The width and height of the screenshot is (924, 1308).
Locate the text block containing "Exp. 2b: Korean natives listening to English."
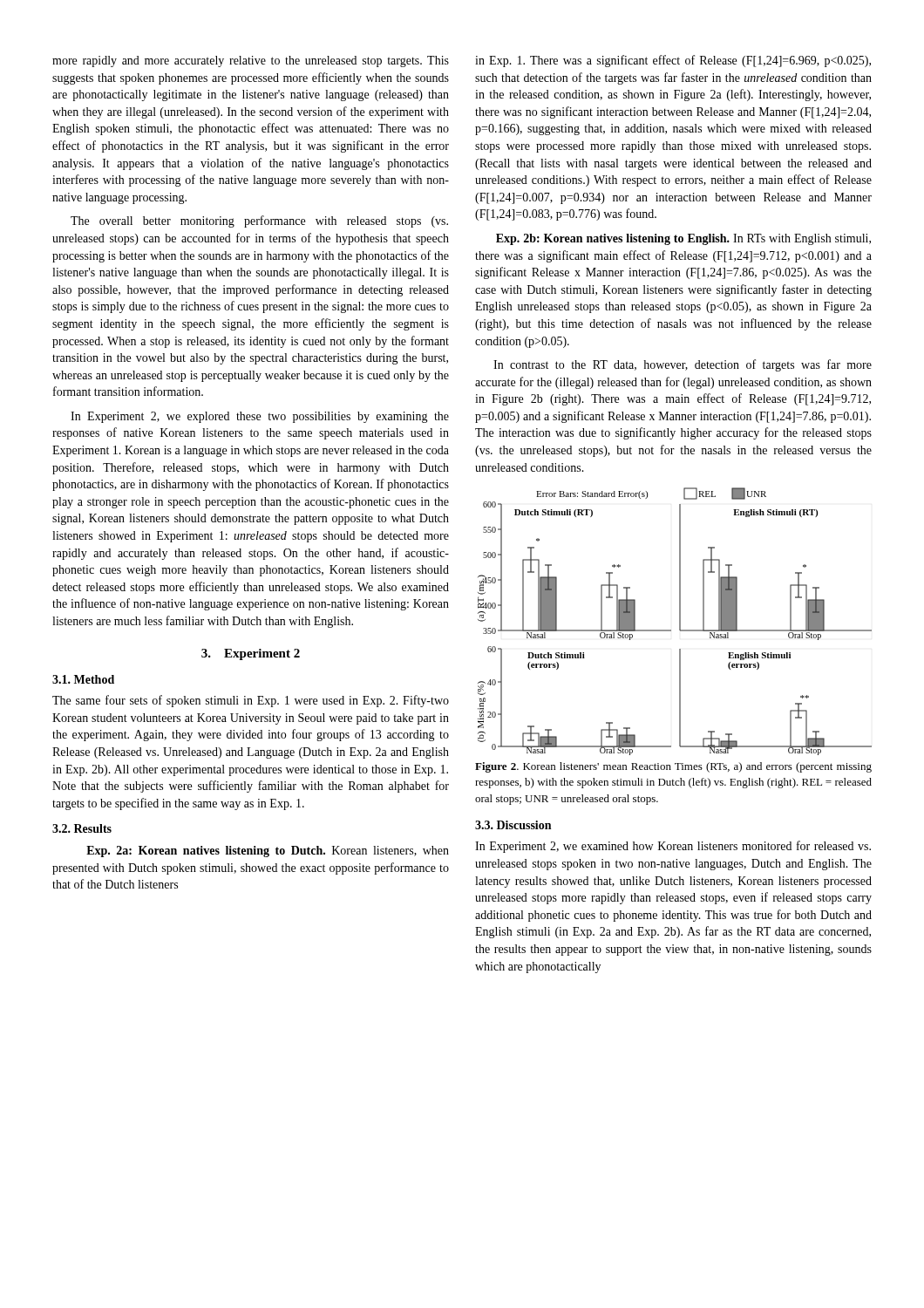pyautogui.click(x=673, y=290)
